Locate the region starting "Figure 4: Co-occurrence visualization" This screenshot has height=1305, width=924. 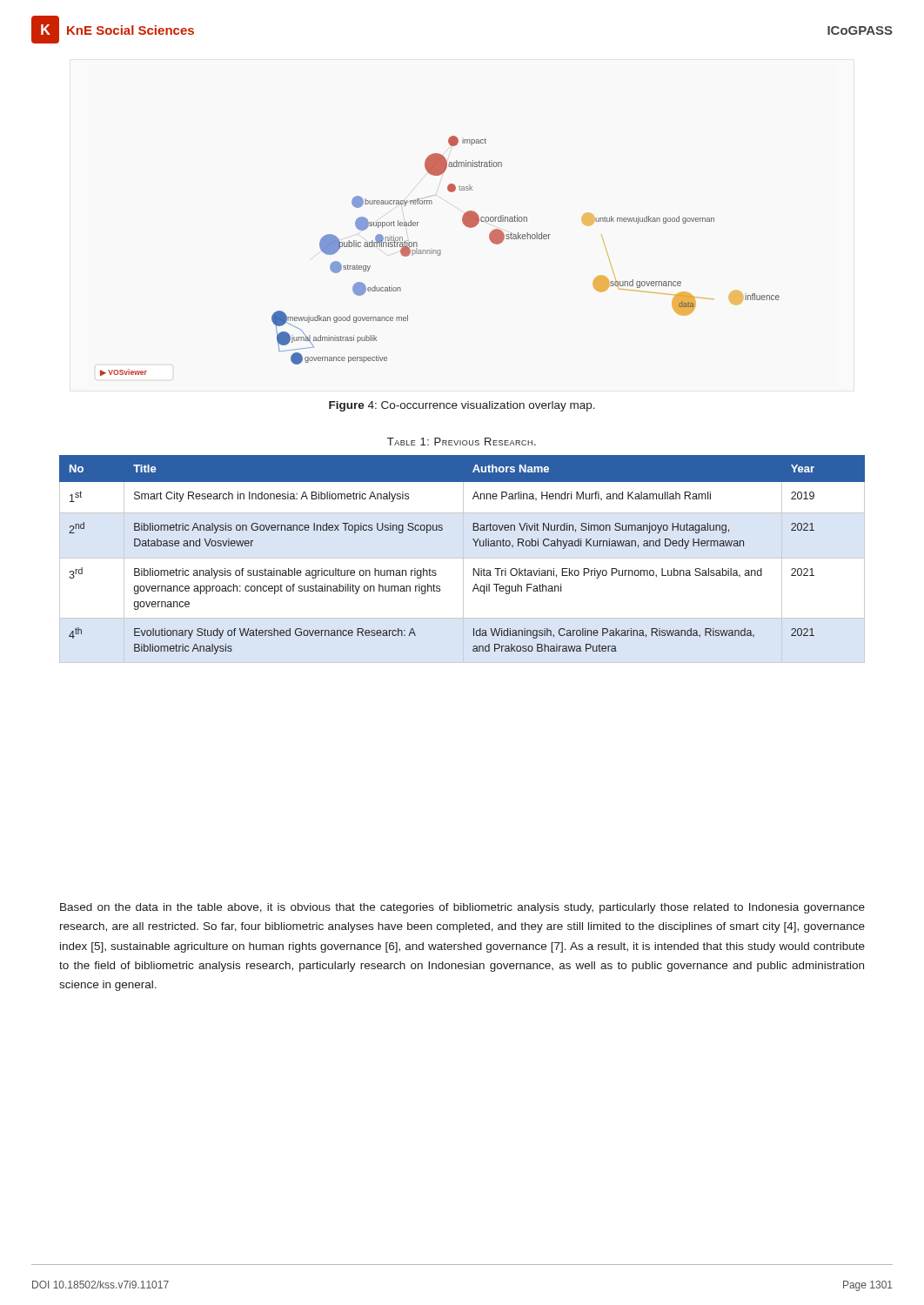click(x=462, y=405)
